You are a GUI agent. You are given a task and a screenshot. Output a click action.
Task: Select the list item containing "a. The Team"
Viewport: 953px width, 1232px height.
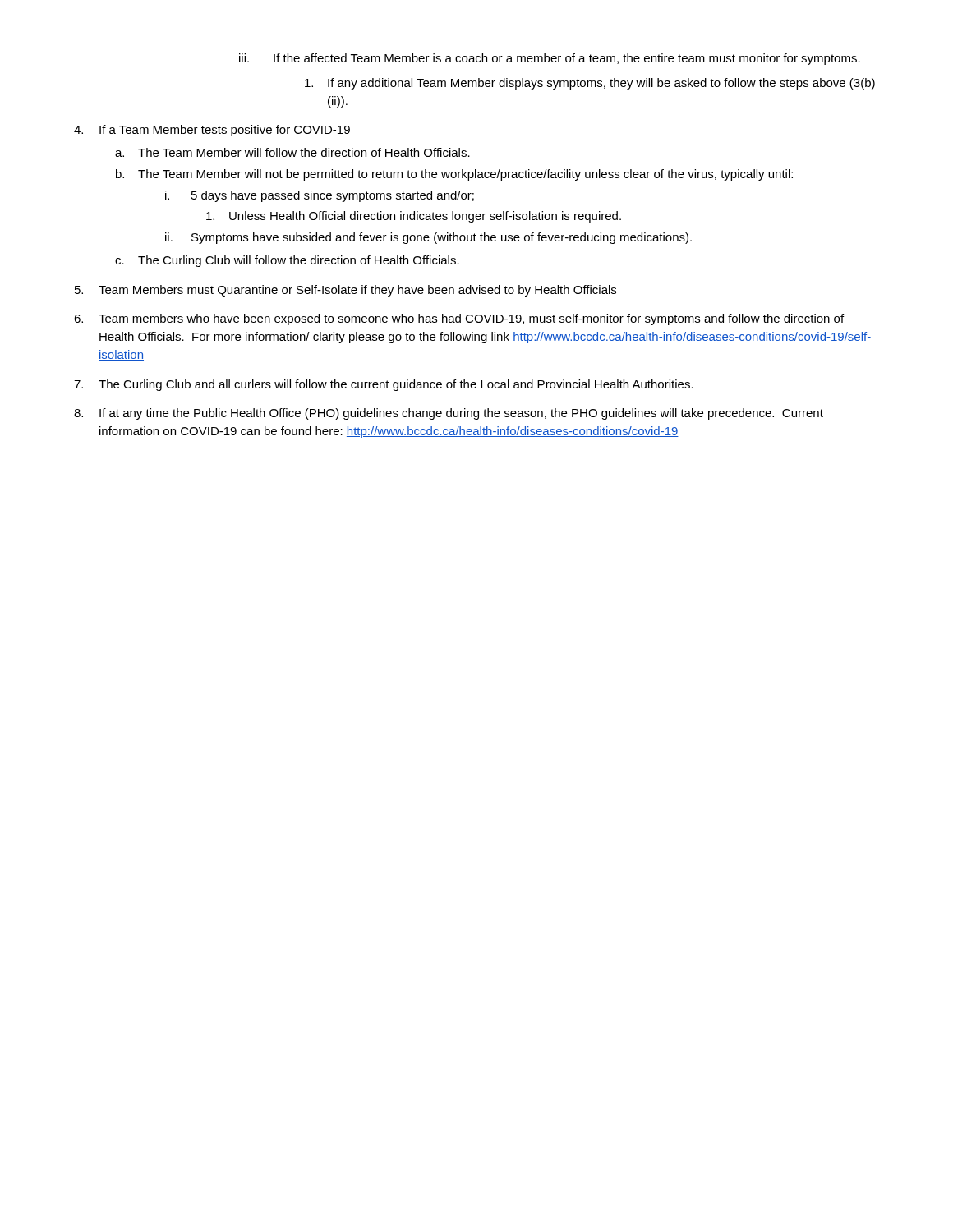coord(293,153)
